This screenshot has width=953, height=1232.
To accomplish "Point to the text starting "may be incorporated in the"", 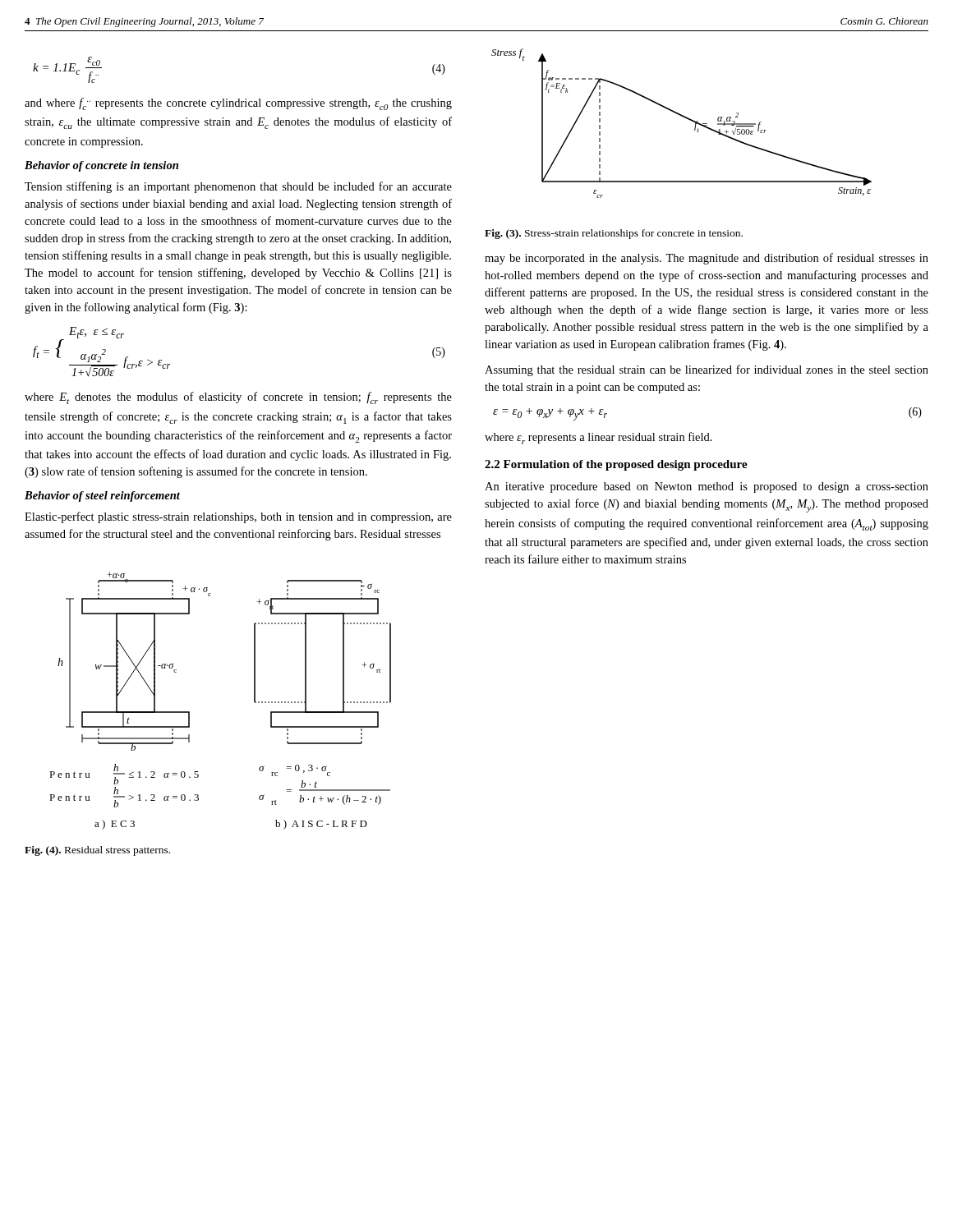I will pos(707,301).
